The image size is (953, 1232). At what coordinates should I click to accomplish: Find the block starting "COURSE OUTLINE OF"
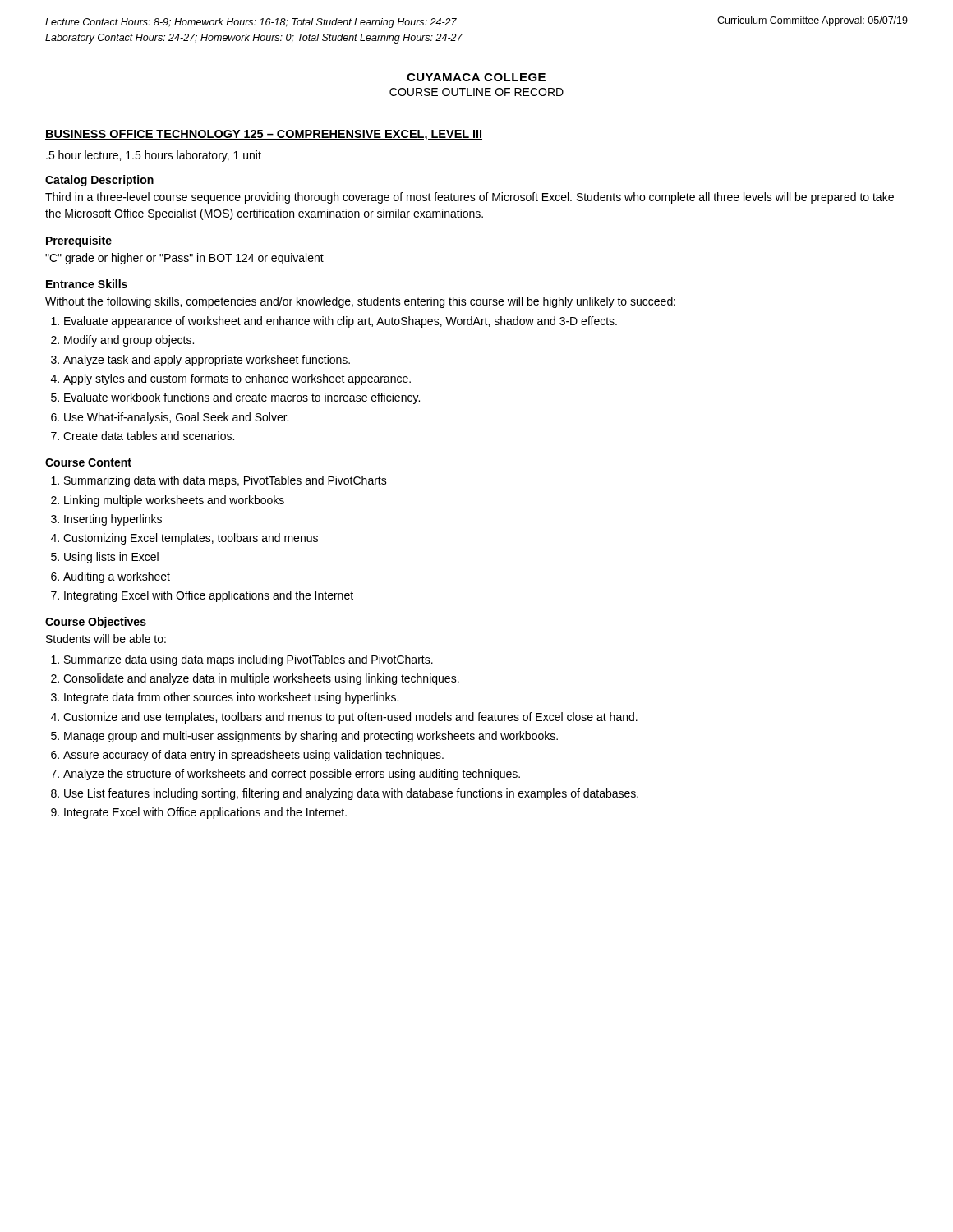coord(476,92)
